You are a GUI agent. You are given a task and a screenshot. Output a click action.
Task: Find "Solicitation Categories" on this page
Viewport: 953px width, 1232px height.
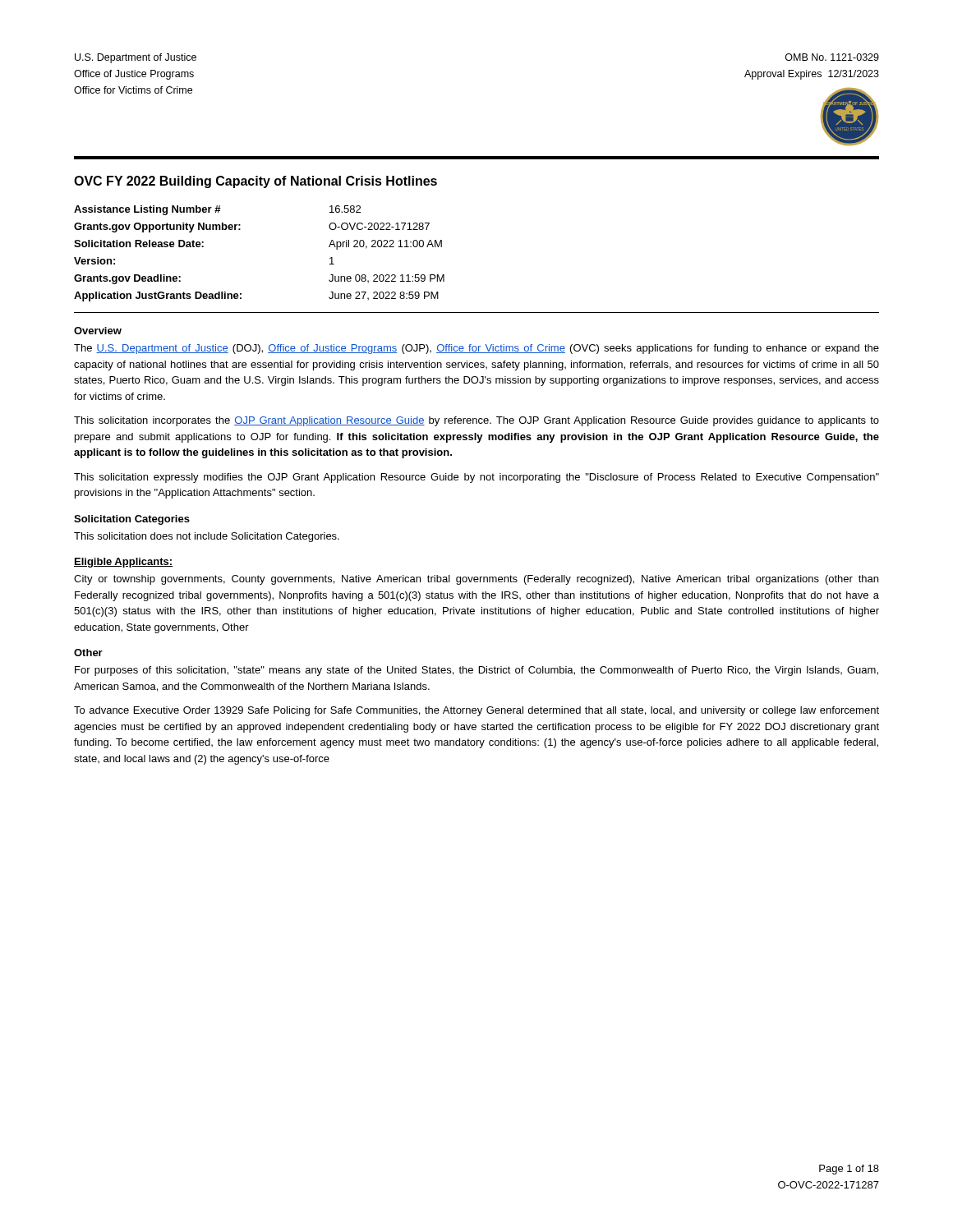click(132, 518)
